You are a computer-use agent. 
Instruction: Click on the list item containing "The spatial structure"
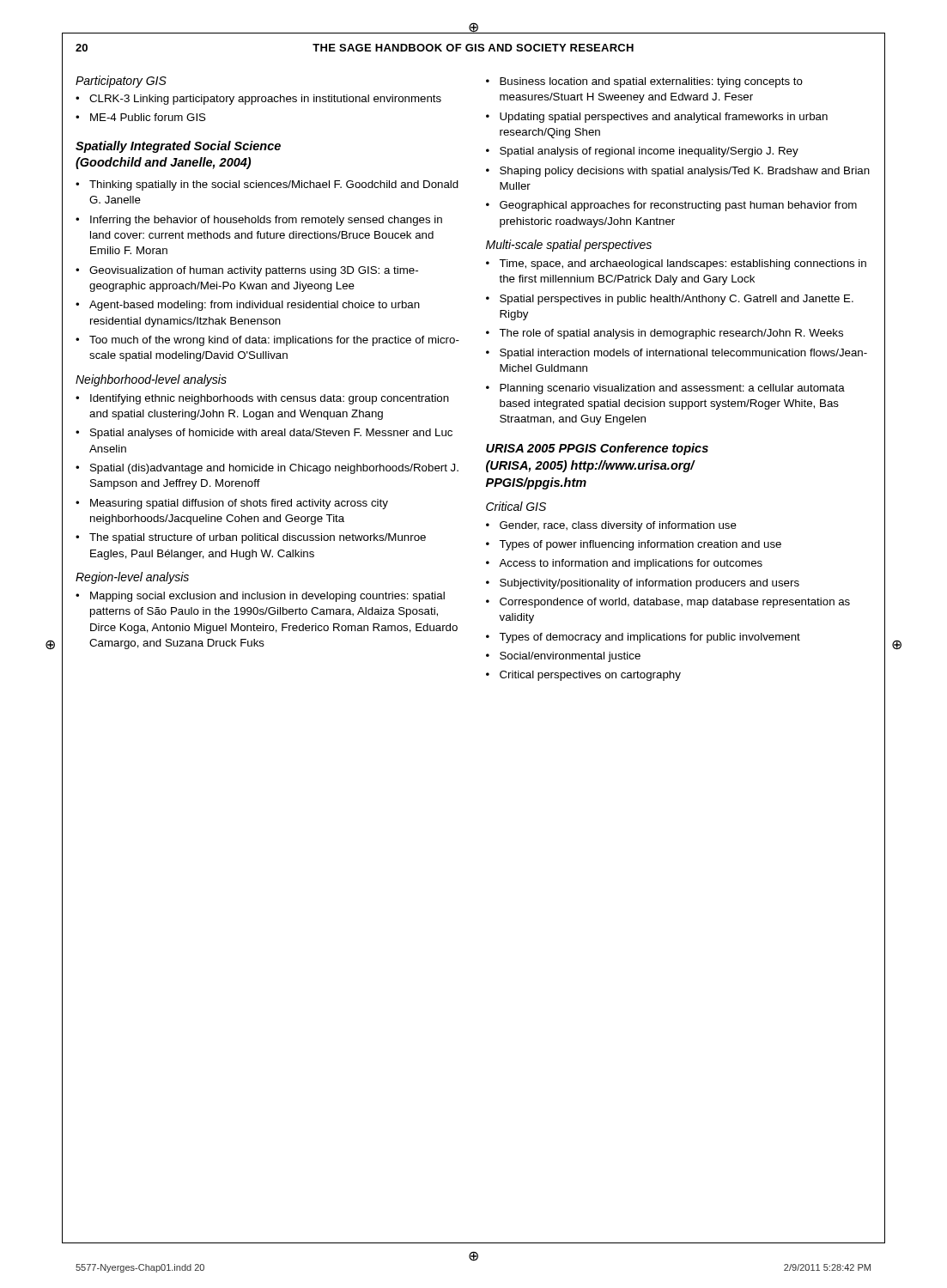point(258,545)
